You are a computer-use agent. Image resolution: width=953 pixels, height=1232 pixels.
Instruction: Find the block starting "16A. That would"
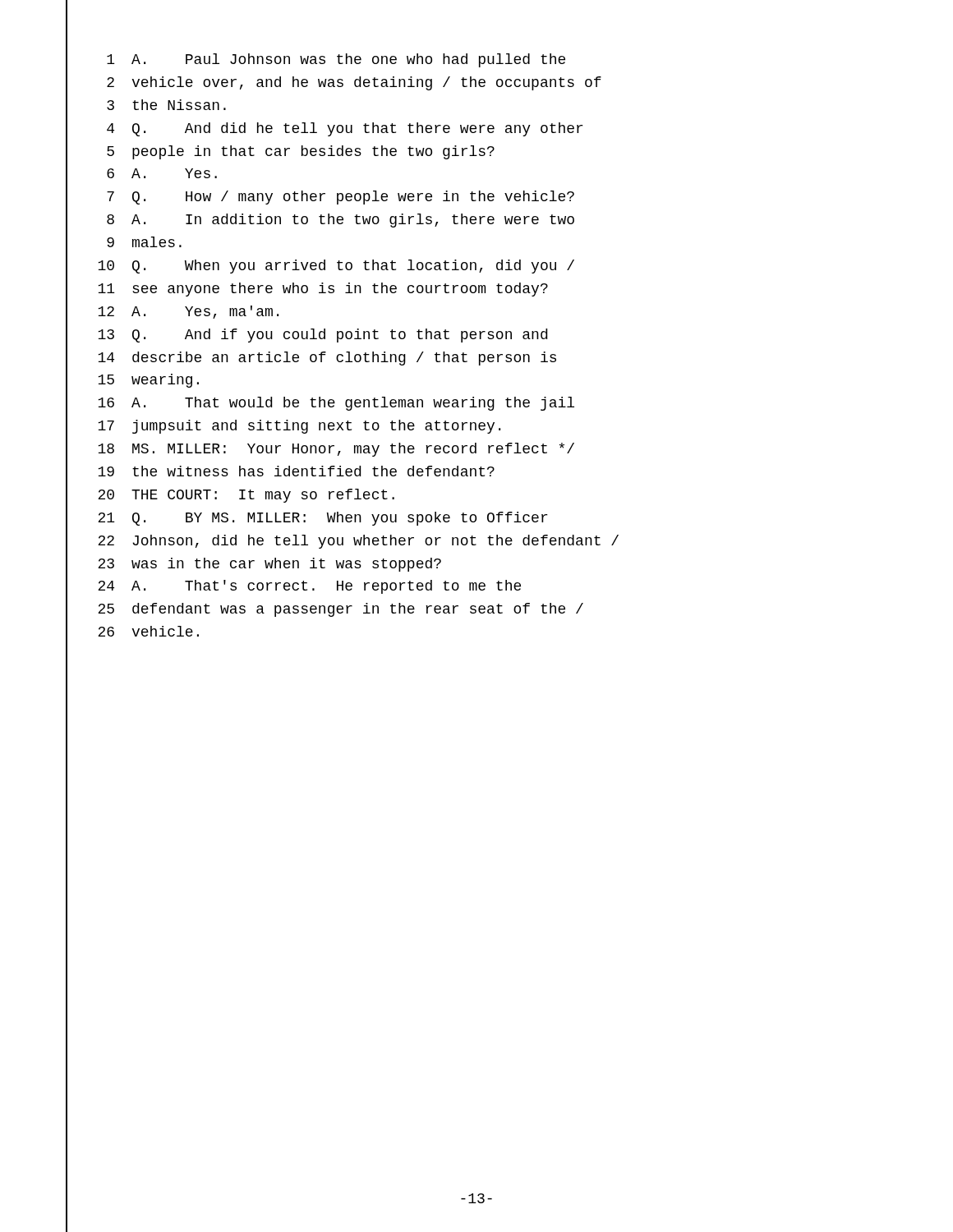click(x=493, y=404)
